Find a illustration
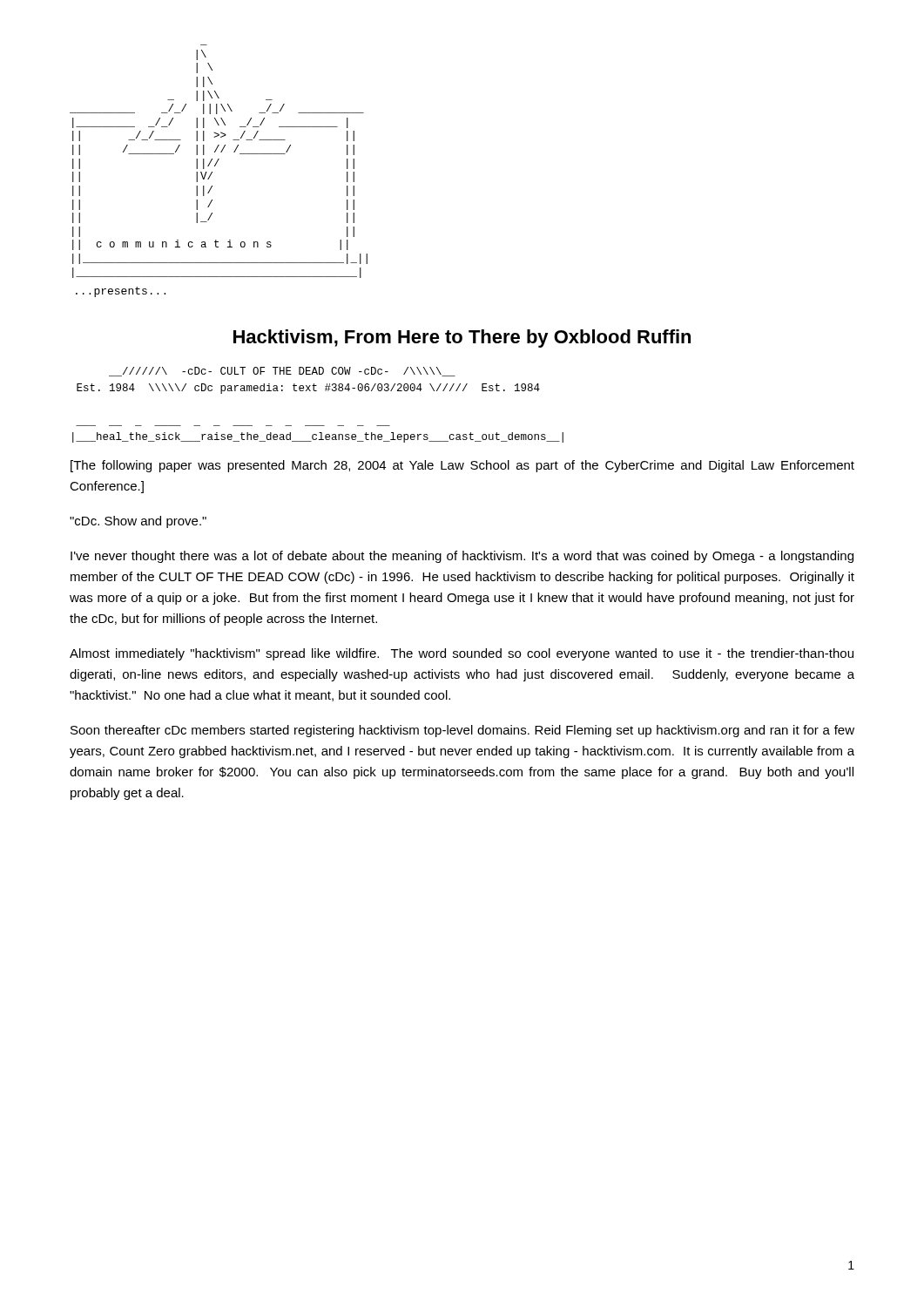Image resolution: width=924 pixels, height=1307 pixels. (x=462, y=157)
